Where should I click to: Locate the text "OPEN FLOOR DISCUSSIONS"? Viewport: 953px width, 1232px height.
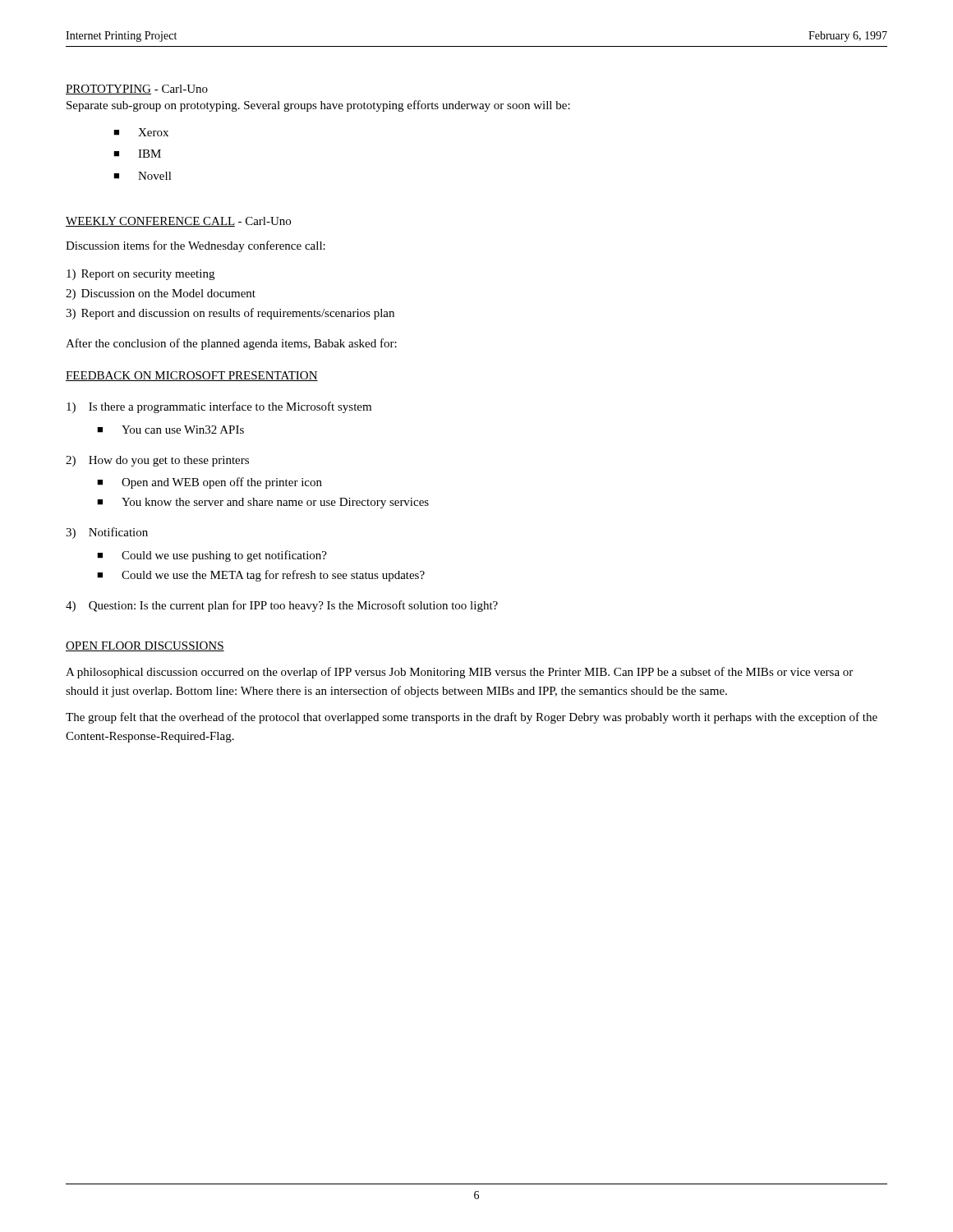point(145,646)
